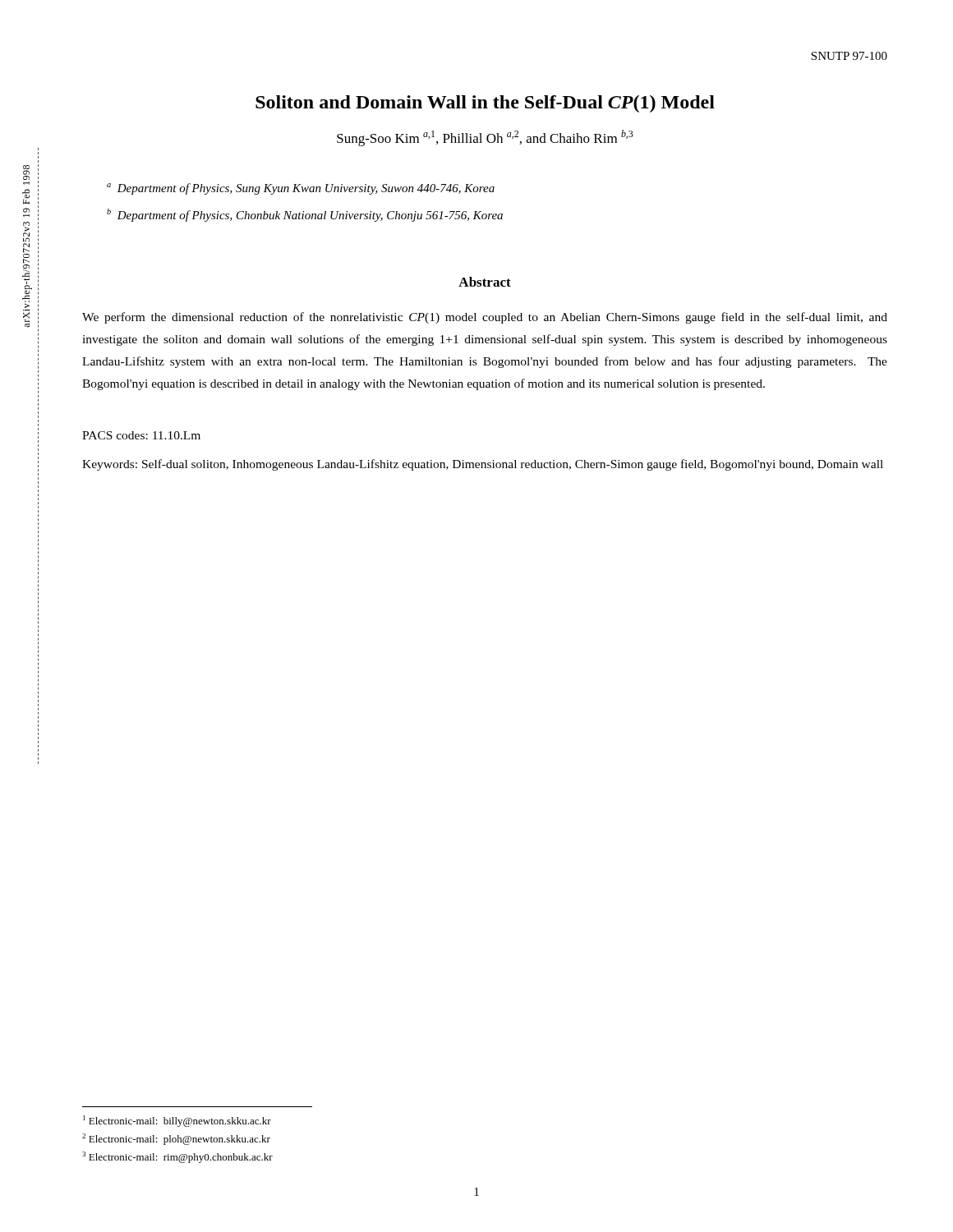953x1232 pixels.
Task: Find the block starting "a Department of Physics, Sung Kyun"
Action: tap(301, 187)
